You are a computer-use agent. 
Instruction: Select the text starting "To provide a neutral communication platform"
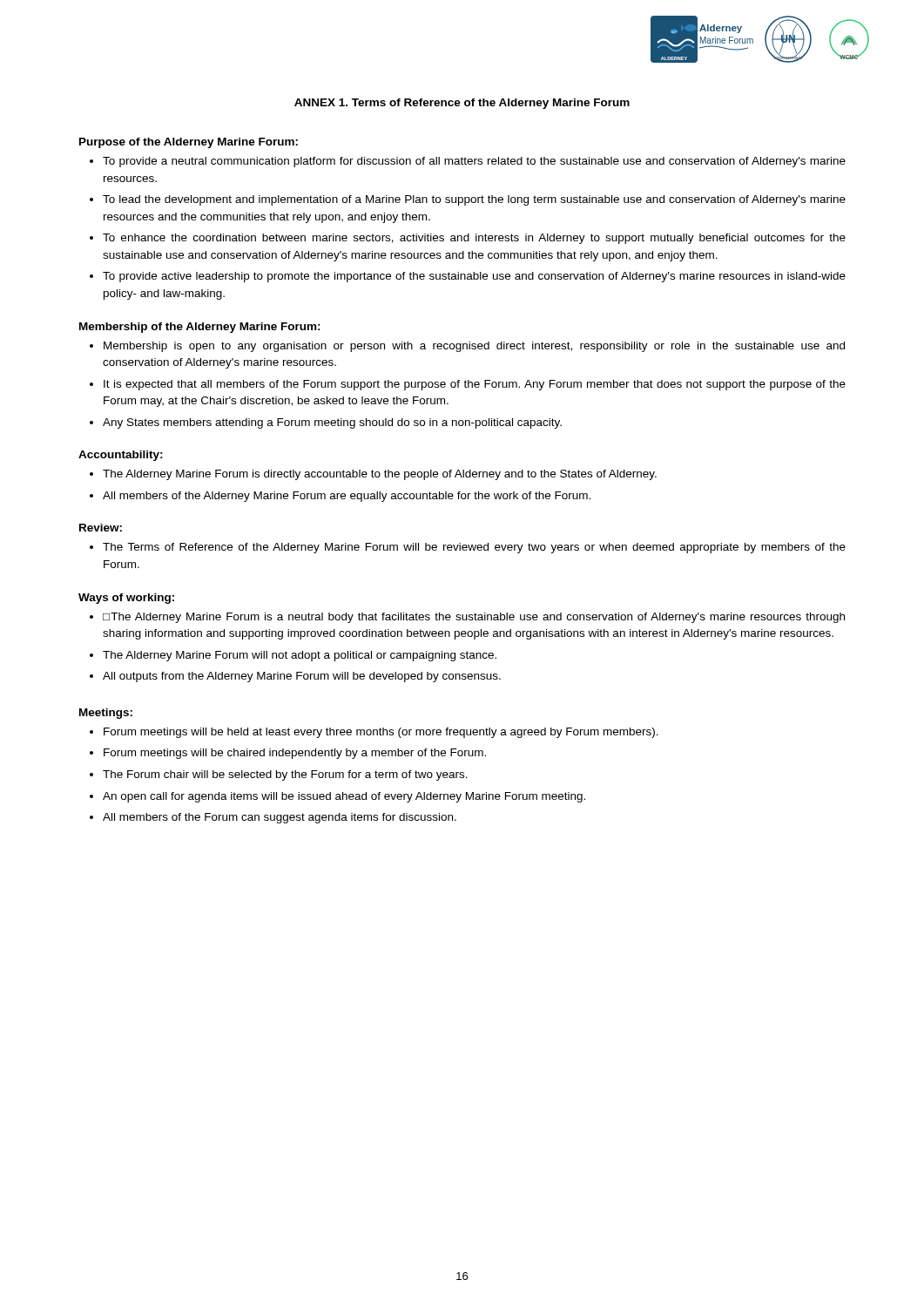474,169
